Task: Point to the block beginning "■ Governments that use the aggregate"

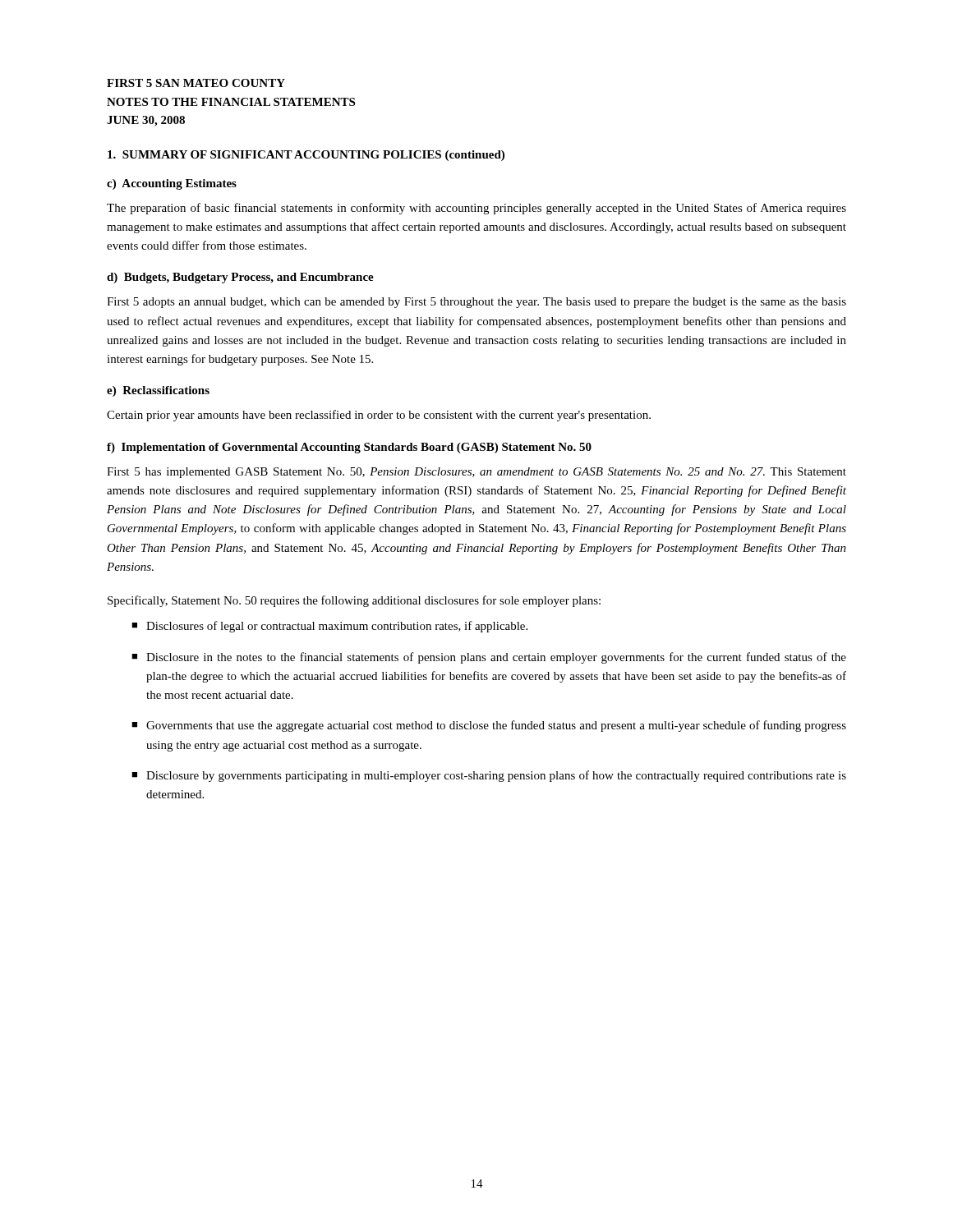Action: click(489, 736)
